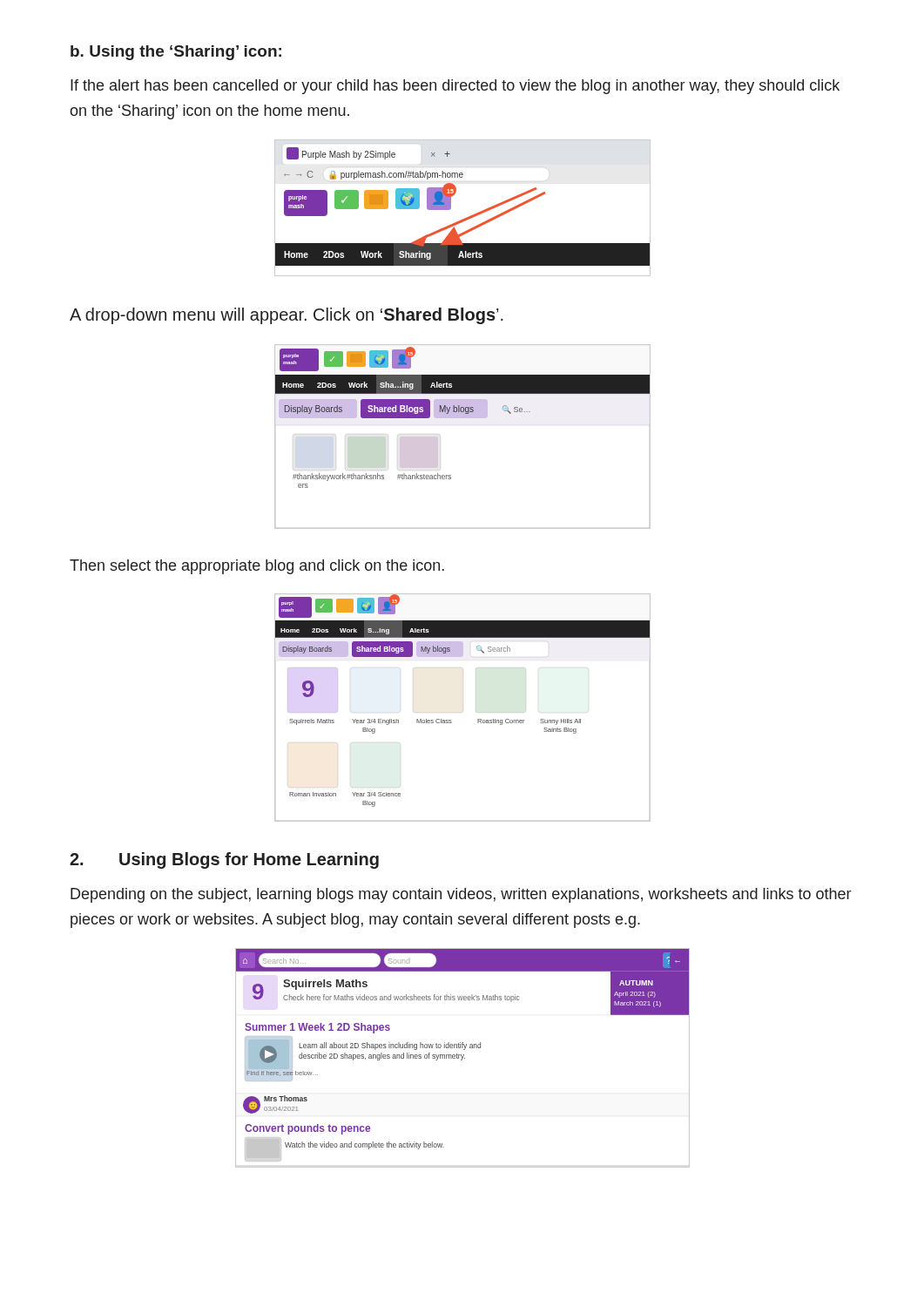Click where it says "b. Using the ‘Sharing’ icon:"
Screen dimensions: 1307x924
[176, 51]
